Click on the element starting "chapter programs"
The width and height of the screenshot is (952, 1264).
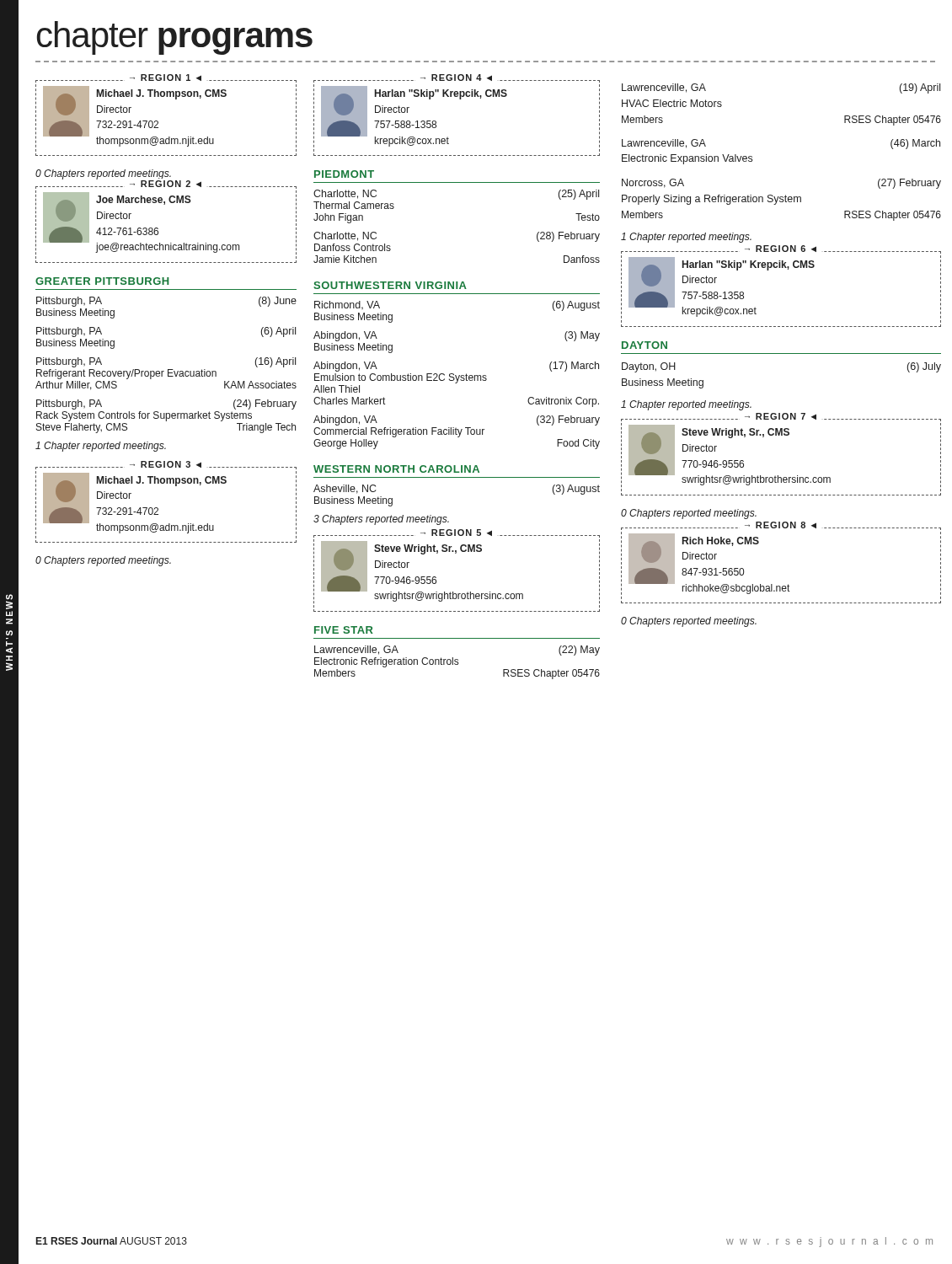175,38
